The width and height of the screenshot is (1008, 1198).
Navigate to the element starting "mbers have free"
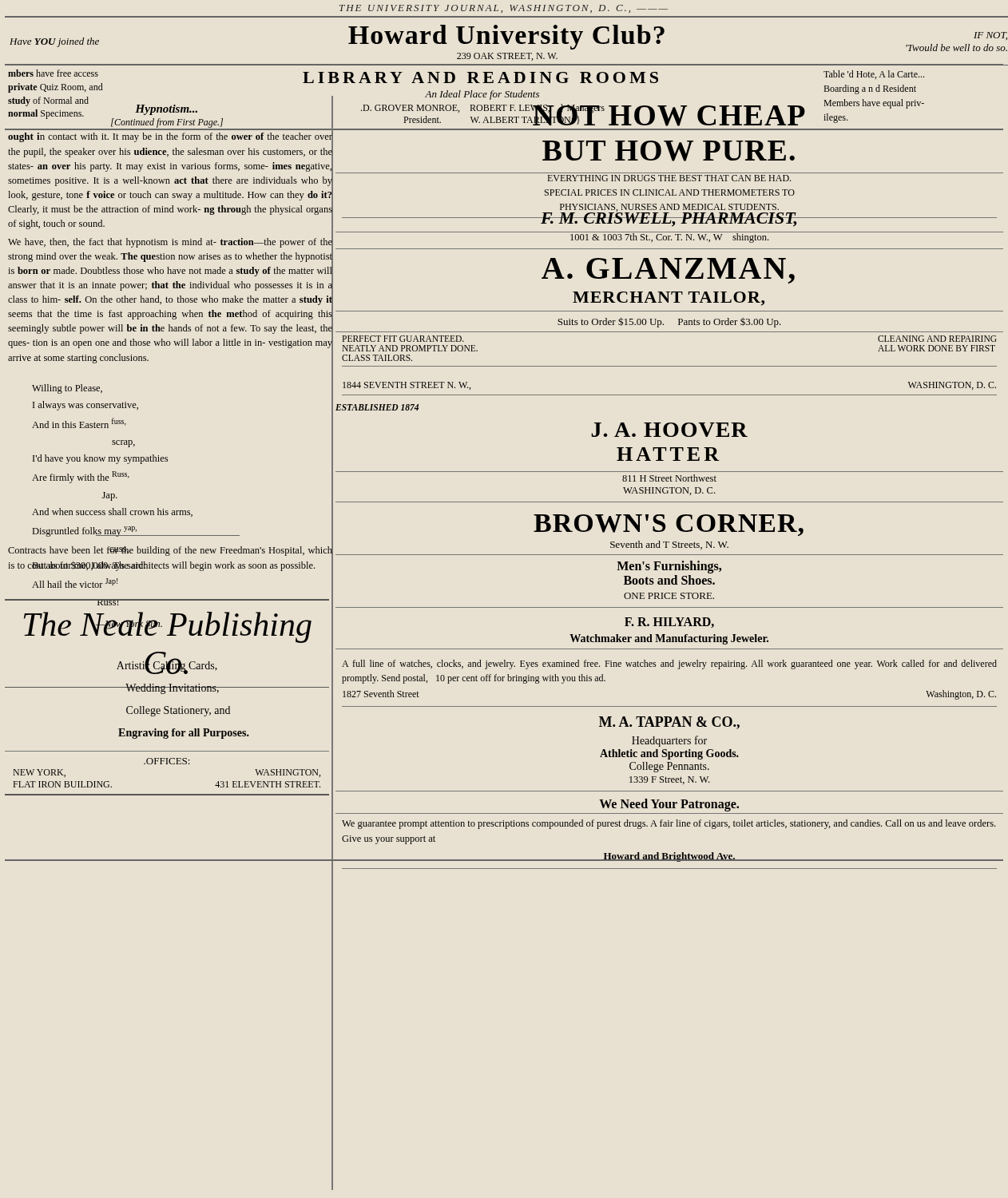pos(504,97)
